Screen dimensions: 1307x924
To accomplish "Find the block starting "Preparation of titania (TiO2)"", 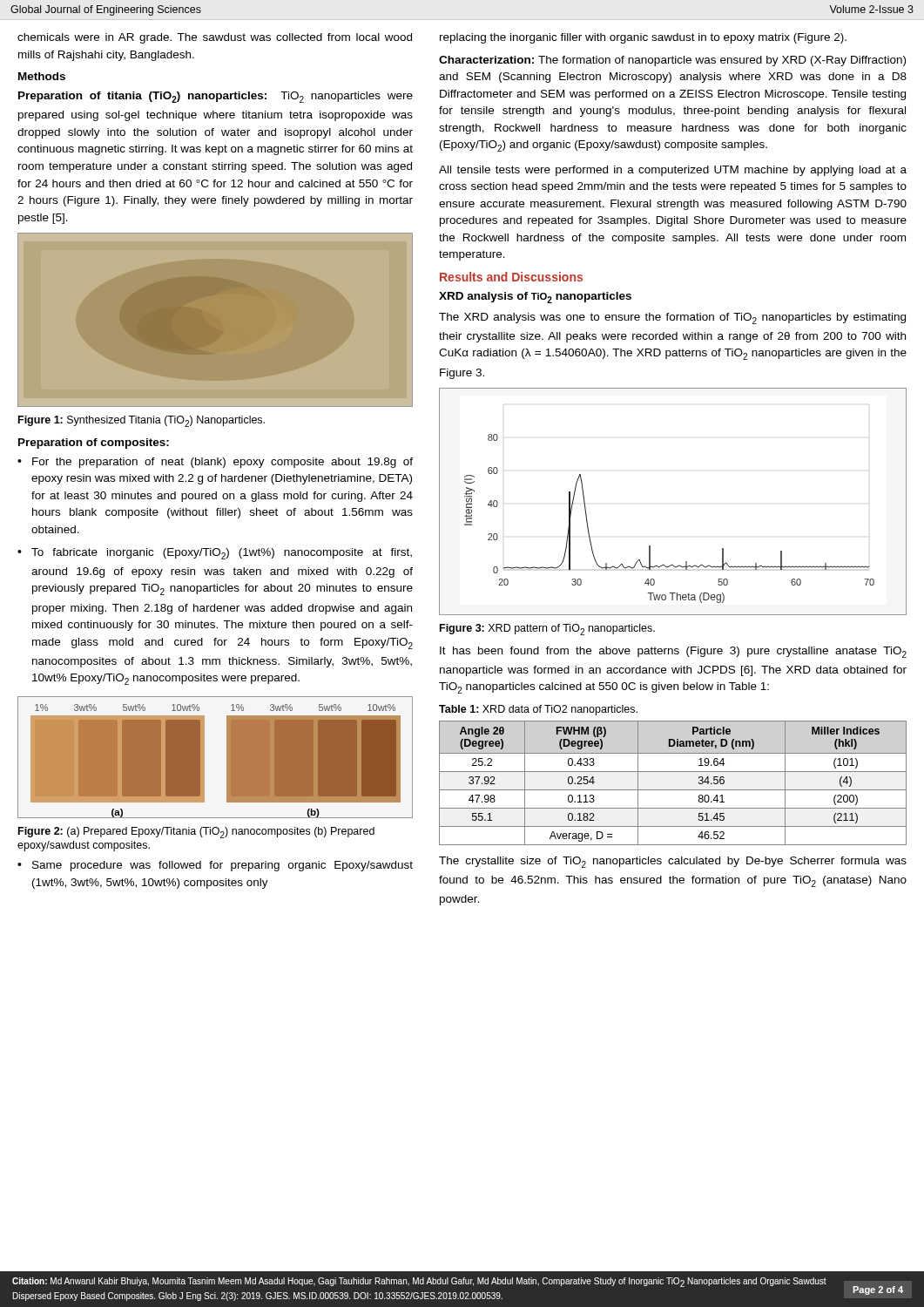I will click(x=215, y=157).
